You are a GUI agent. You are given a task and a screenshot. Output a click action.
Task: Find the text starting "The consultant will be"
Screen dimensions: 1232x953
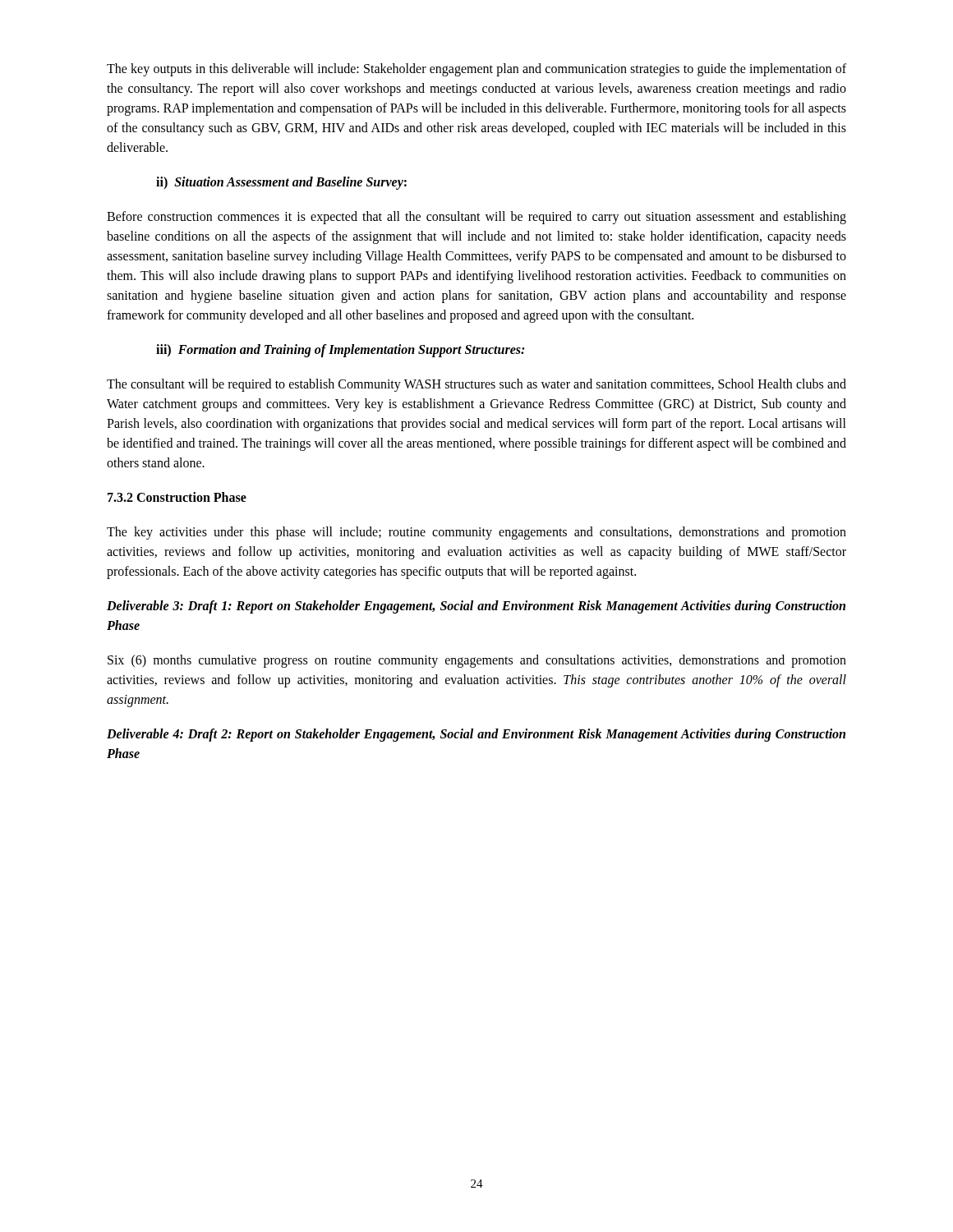click(x=476, y=424)
